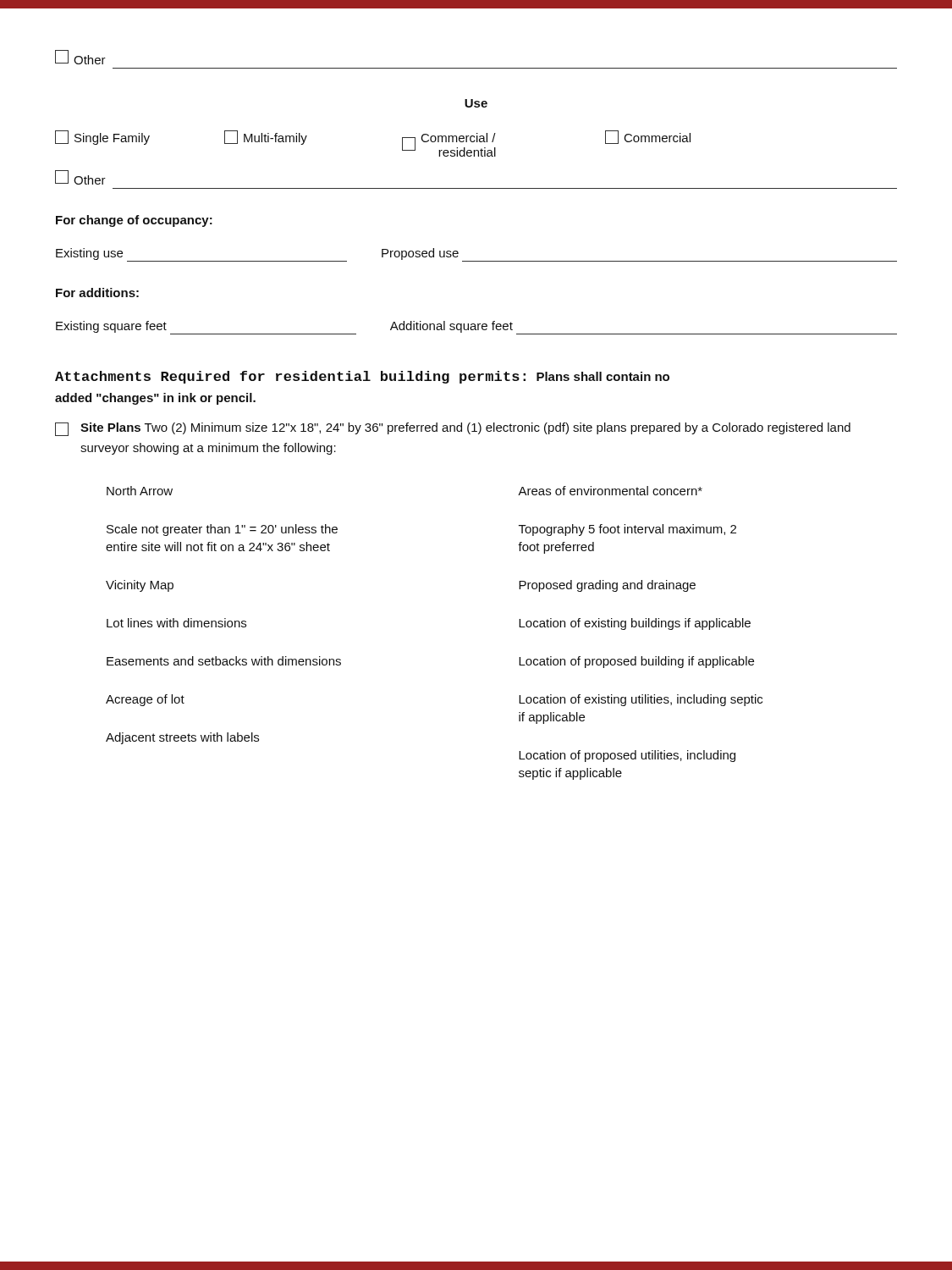Locate the list item with the text "Location of existing utilities, including septicif"
The height and width of the screenshot is (1270, 952).
641,708
